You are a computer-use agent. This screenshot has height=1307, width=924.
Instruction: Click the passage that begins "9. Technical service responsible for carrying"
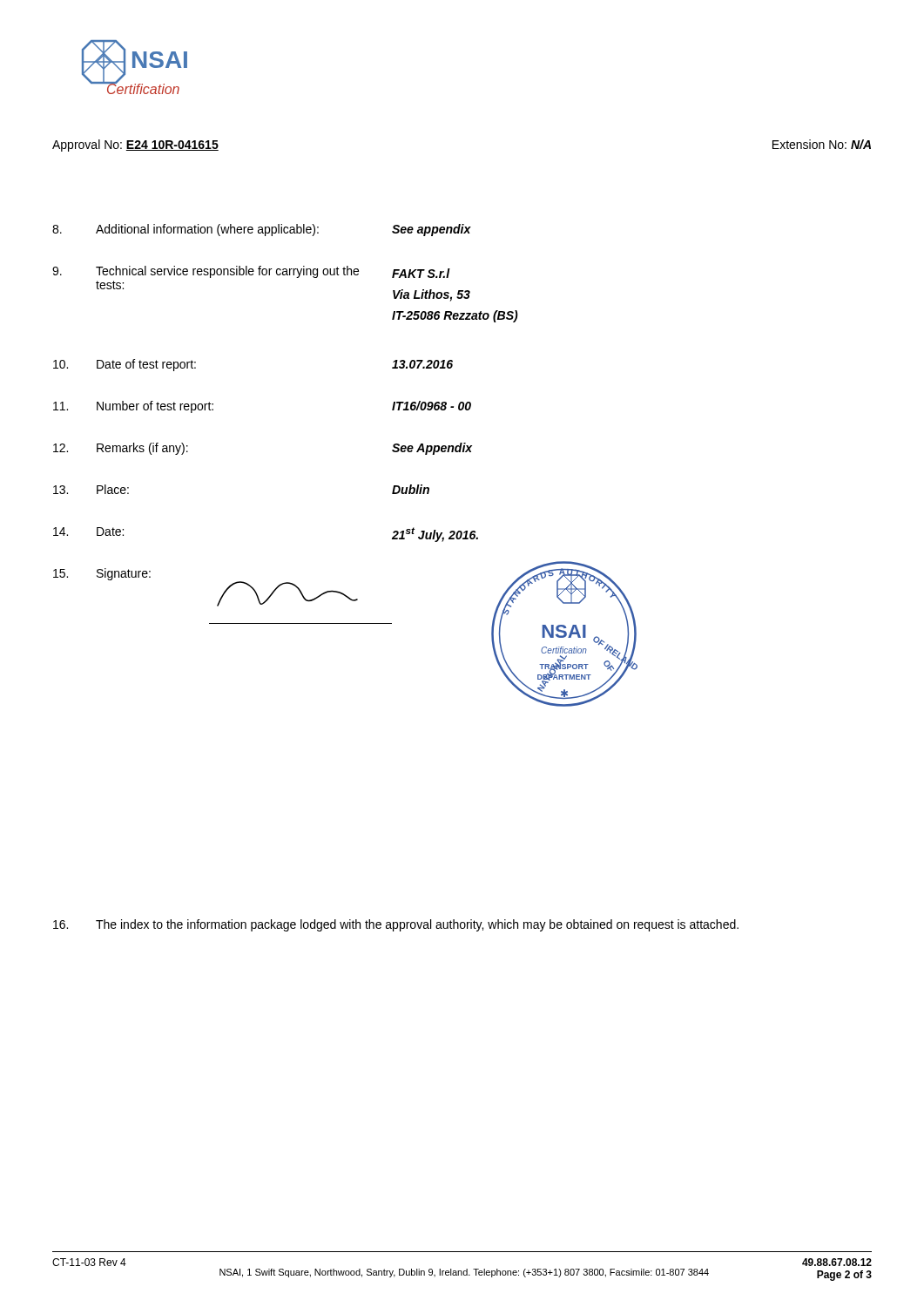(x=462, y=295)
